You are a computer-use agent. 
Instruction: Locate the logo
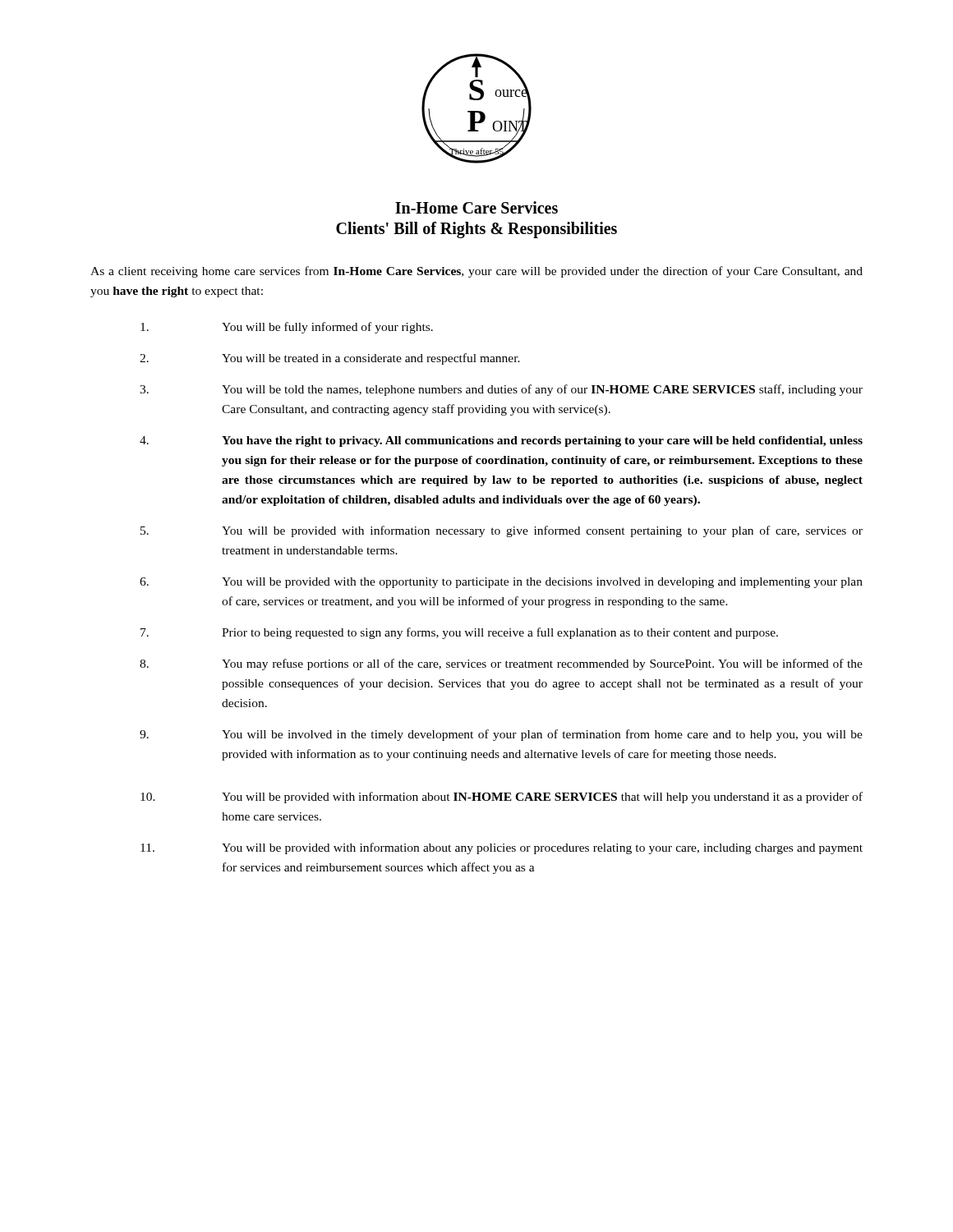tap(476, 117)
